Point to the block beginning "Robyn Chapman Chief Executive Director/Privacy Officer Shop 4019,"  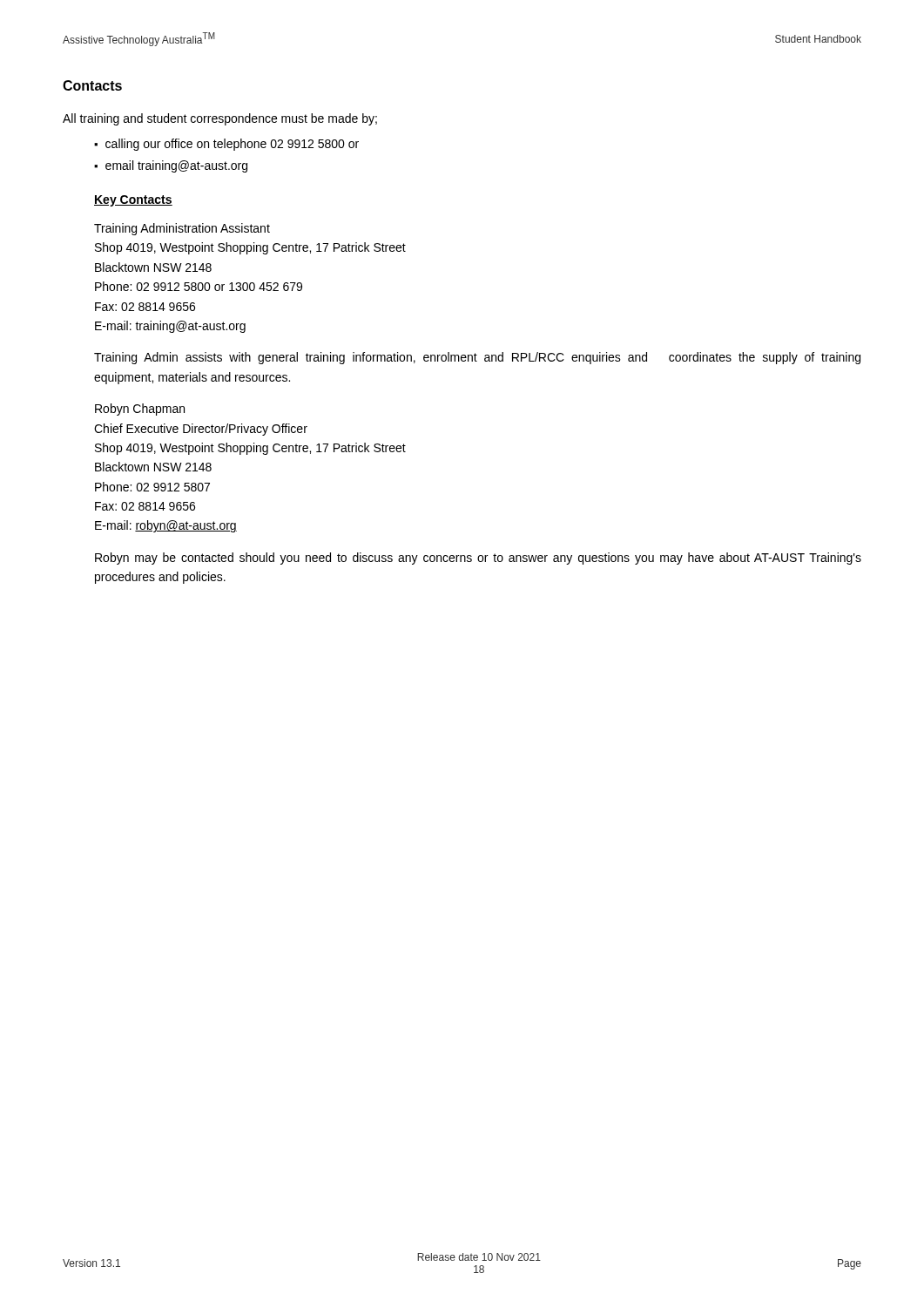click(140, 410)
